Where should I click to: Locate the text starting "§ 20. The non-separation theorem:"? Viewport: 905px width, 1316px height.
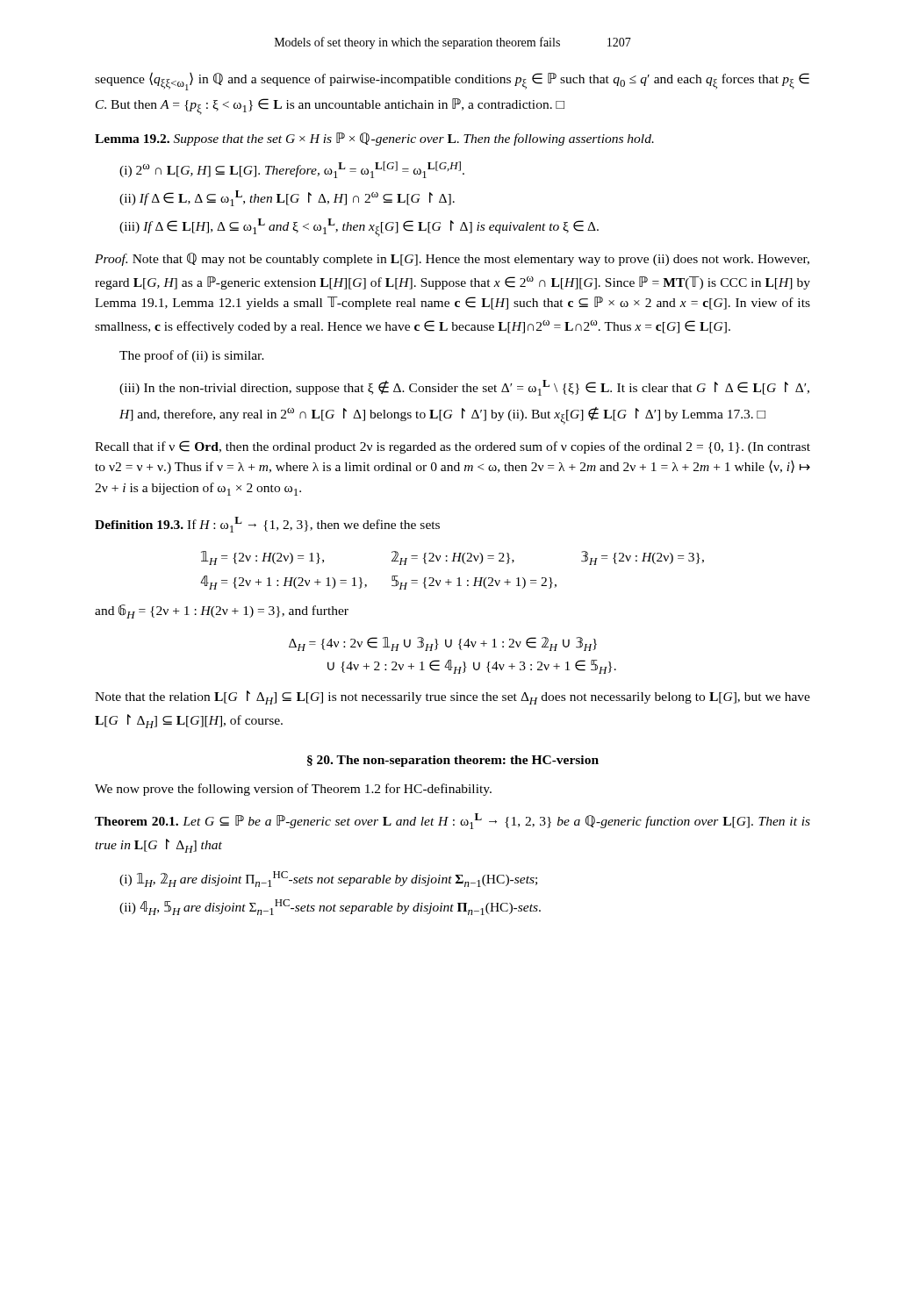(x=452, y=759)
